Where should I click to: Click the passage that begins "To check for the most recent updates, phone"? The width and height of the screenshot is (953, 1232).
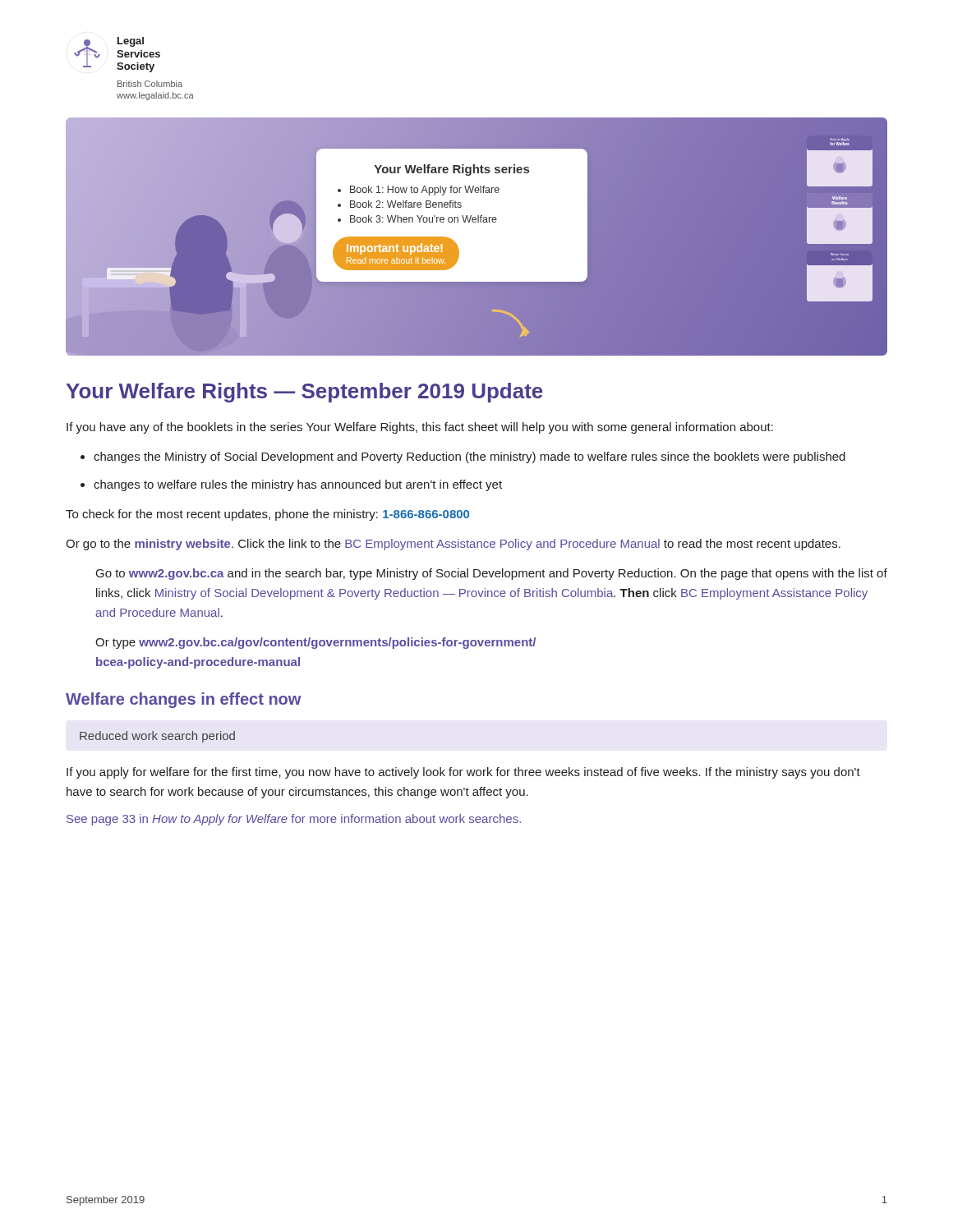tap(268, 514)
